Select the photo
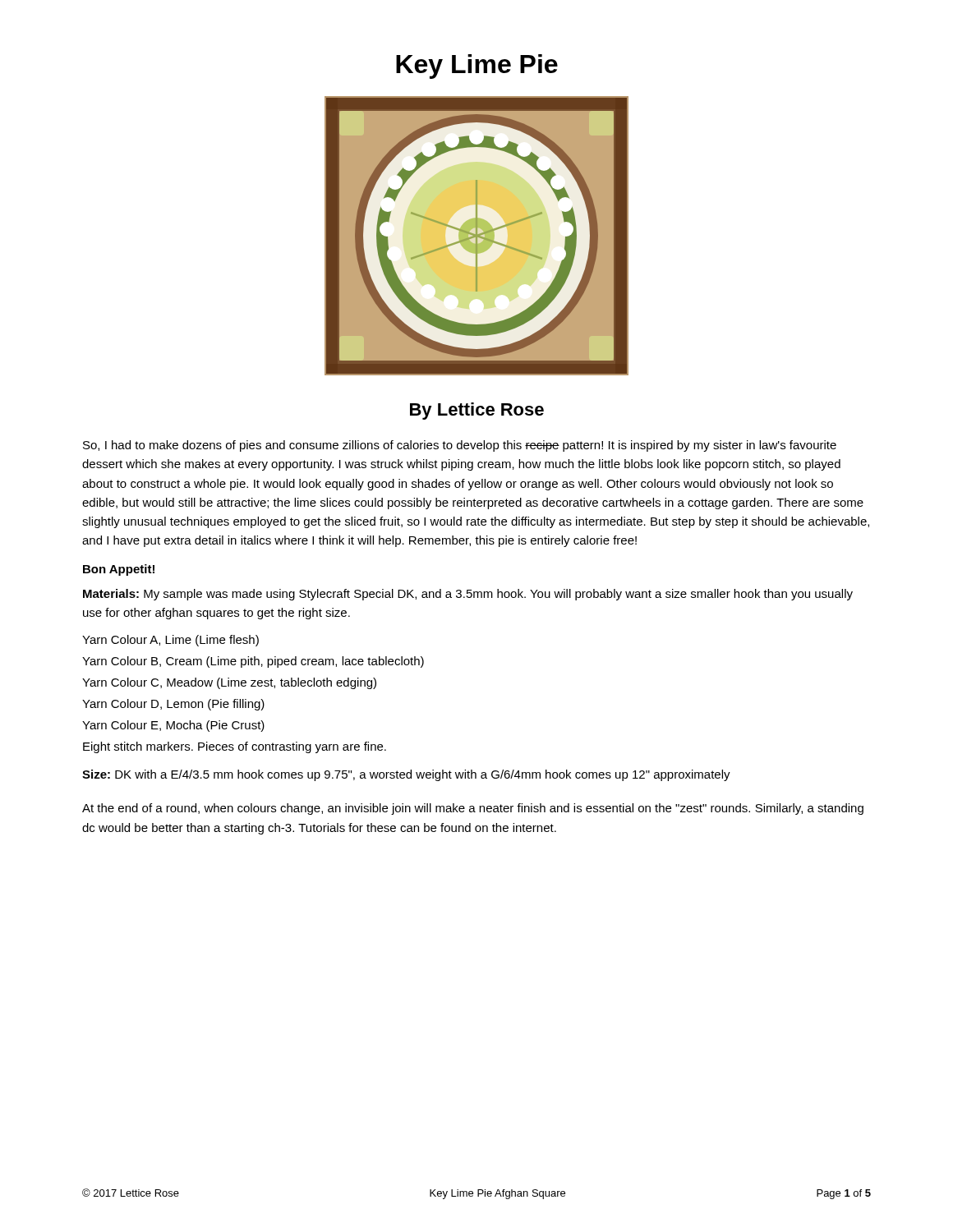This screenshot has height=1232, width=953. pyautogui.click(x=476, y=237)
